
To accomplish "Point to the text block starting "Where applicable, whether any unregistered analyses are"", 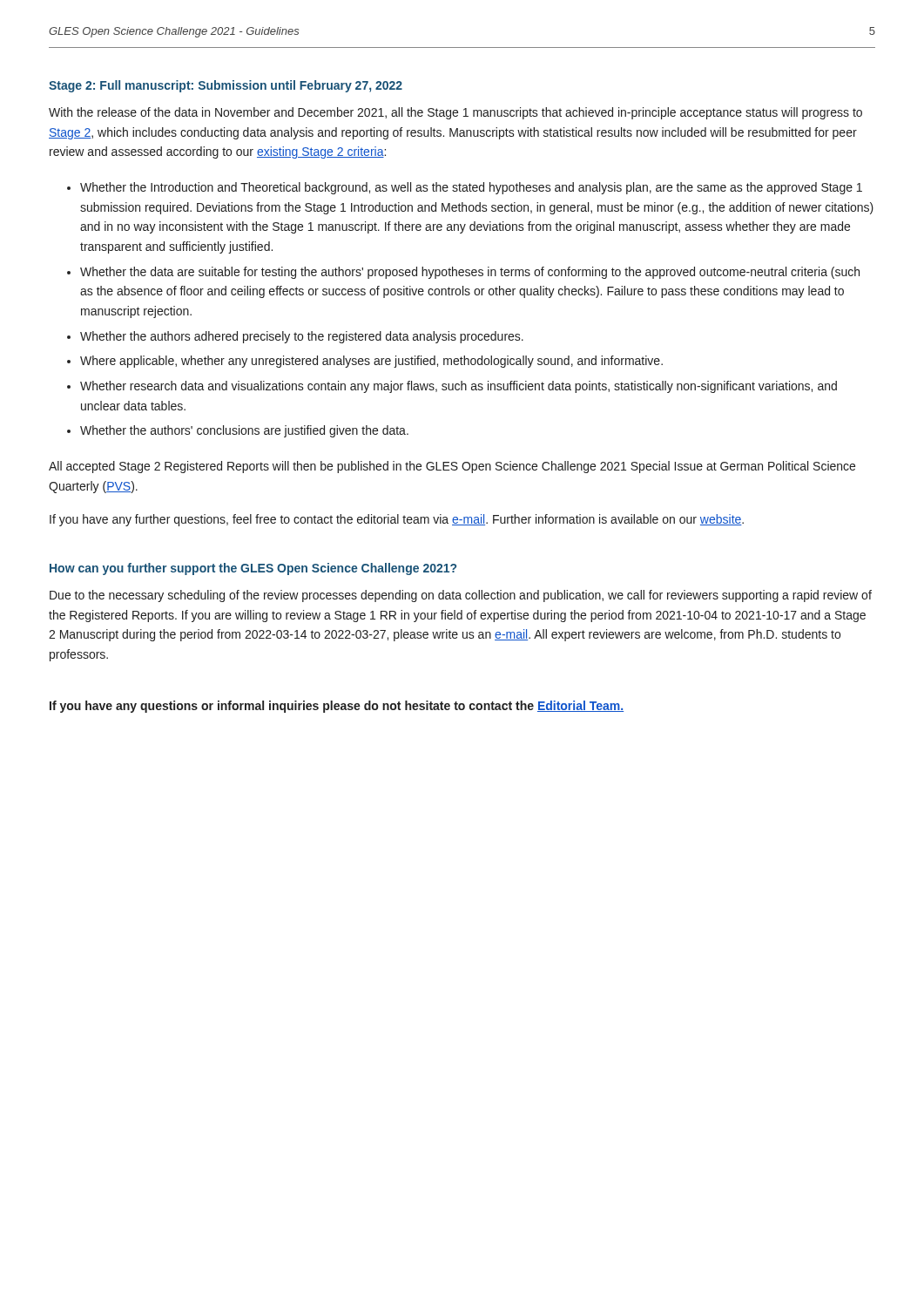I will (372, 361).
